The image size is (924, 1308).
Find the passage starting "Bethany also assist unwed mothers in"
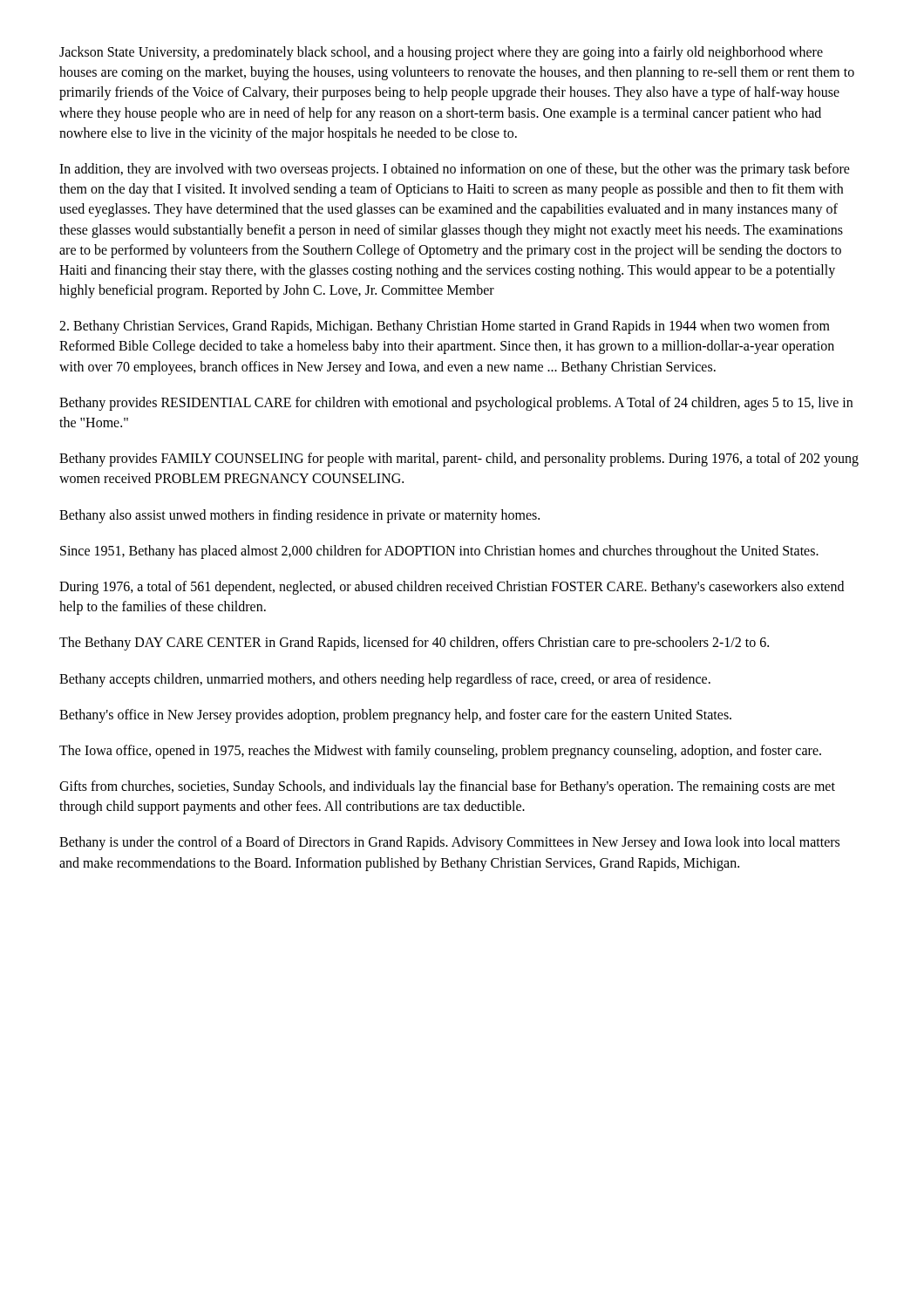[x=300, y=515]
